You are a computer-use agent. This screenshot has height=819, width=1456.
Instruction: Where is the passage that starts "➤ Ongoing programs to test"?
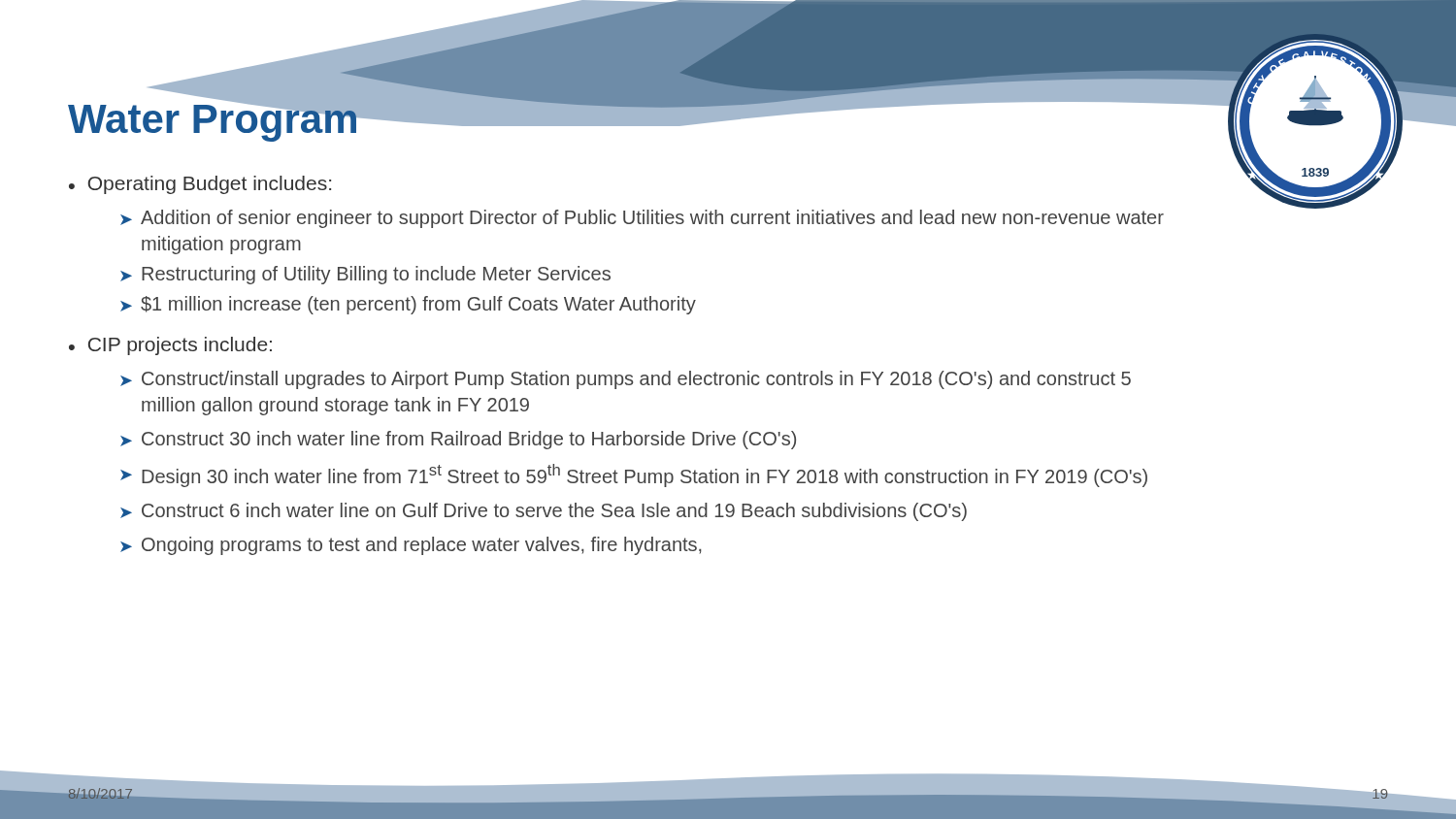(x=646, y=545)
